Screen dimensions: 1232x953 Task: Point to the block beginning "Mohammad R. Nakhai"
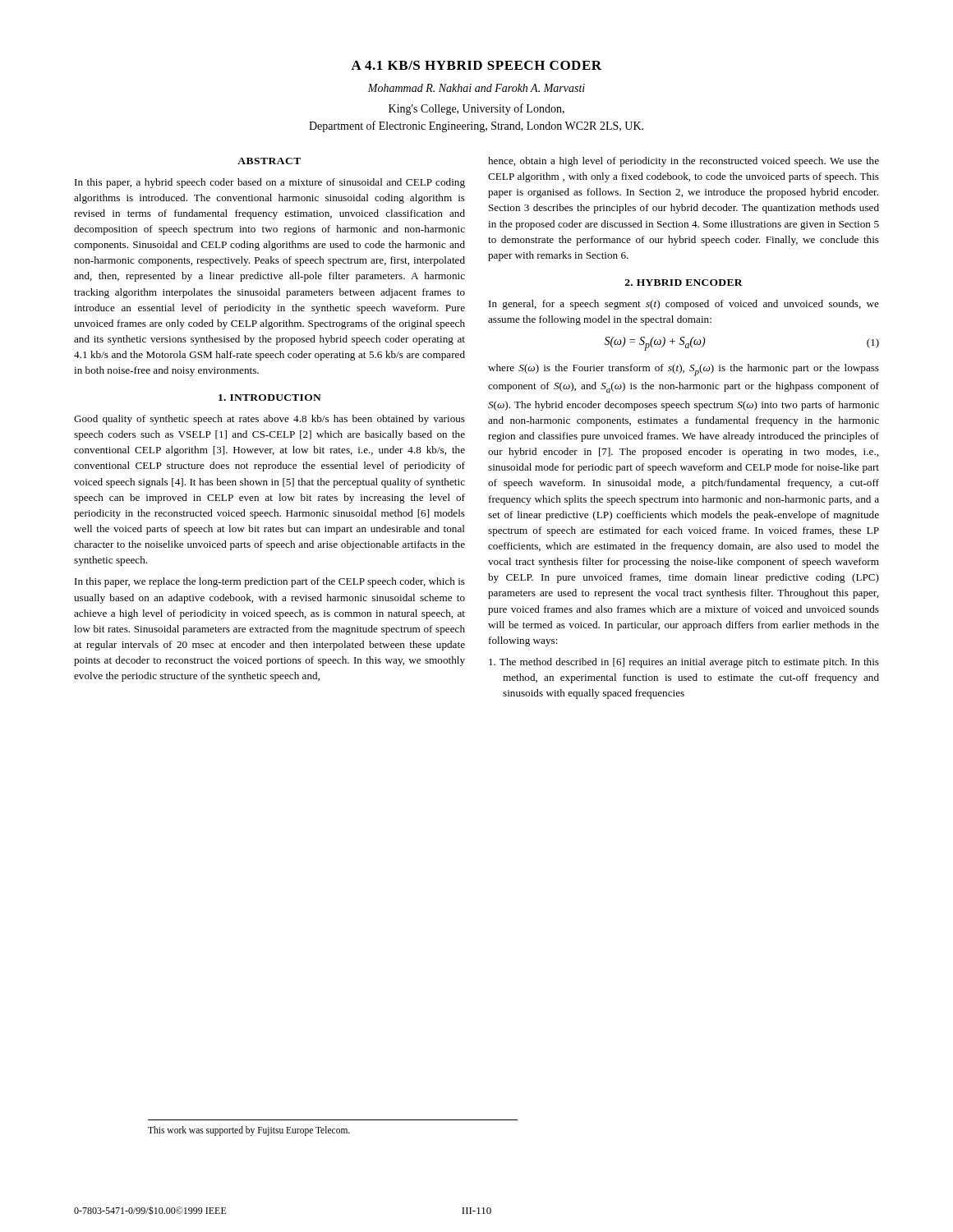[476, 88]
